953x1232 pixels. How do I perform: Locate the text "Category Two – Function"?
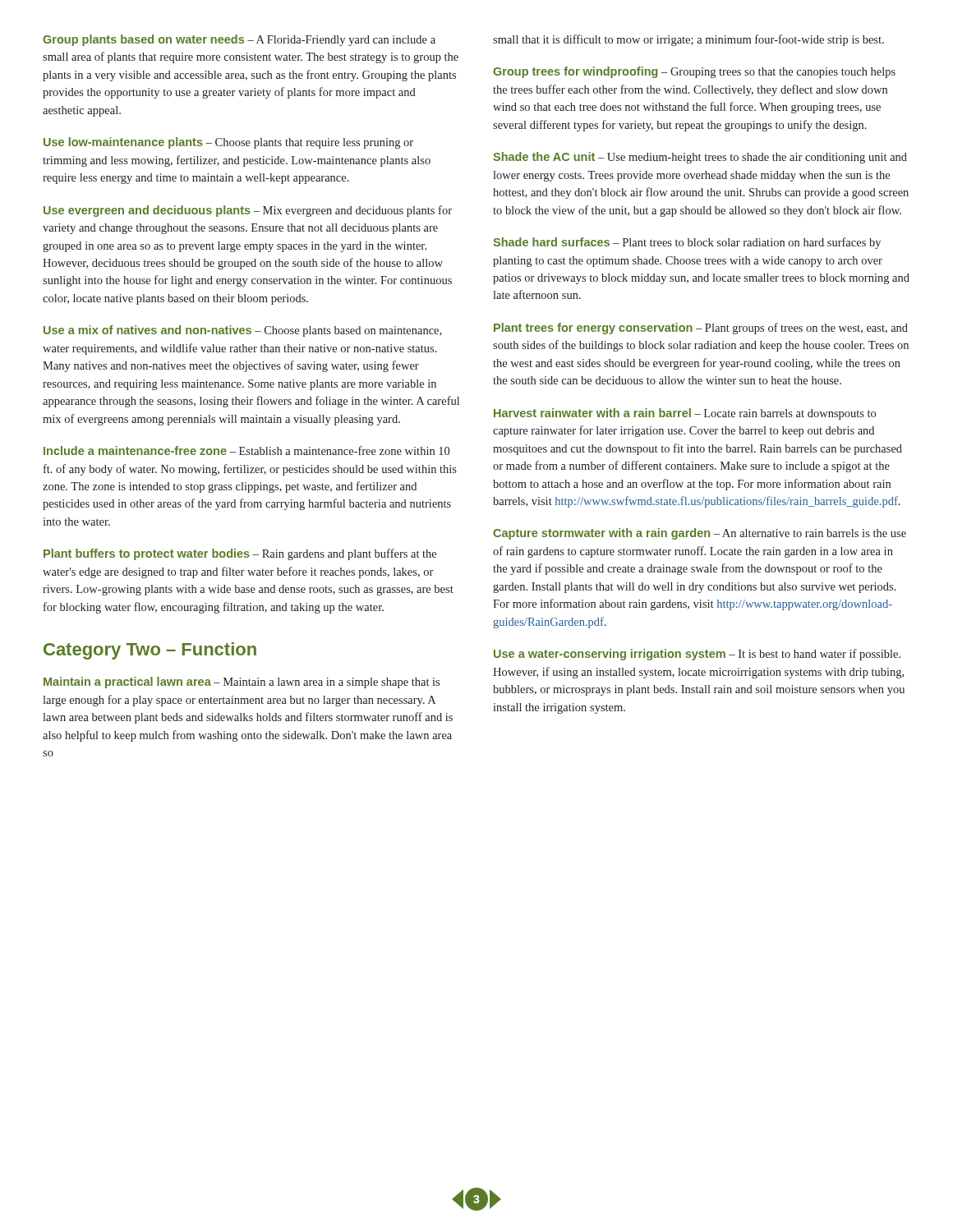click(251, 650)
